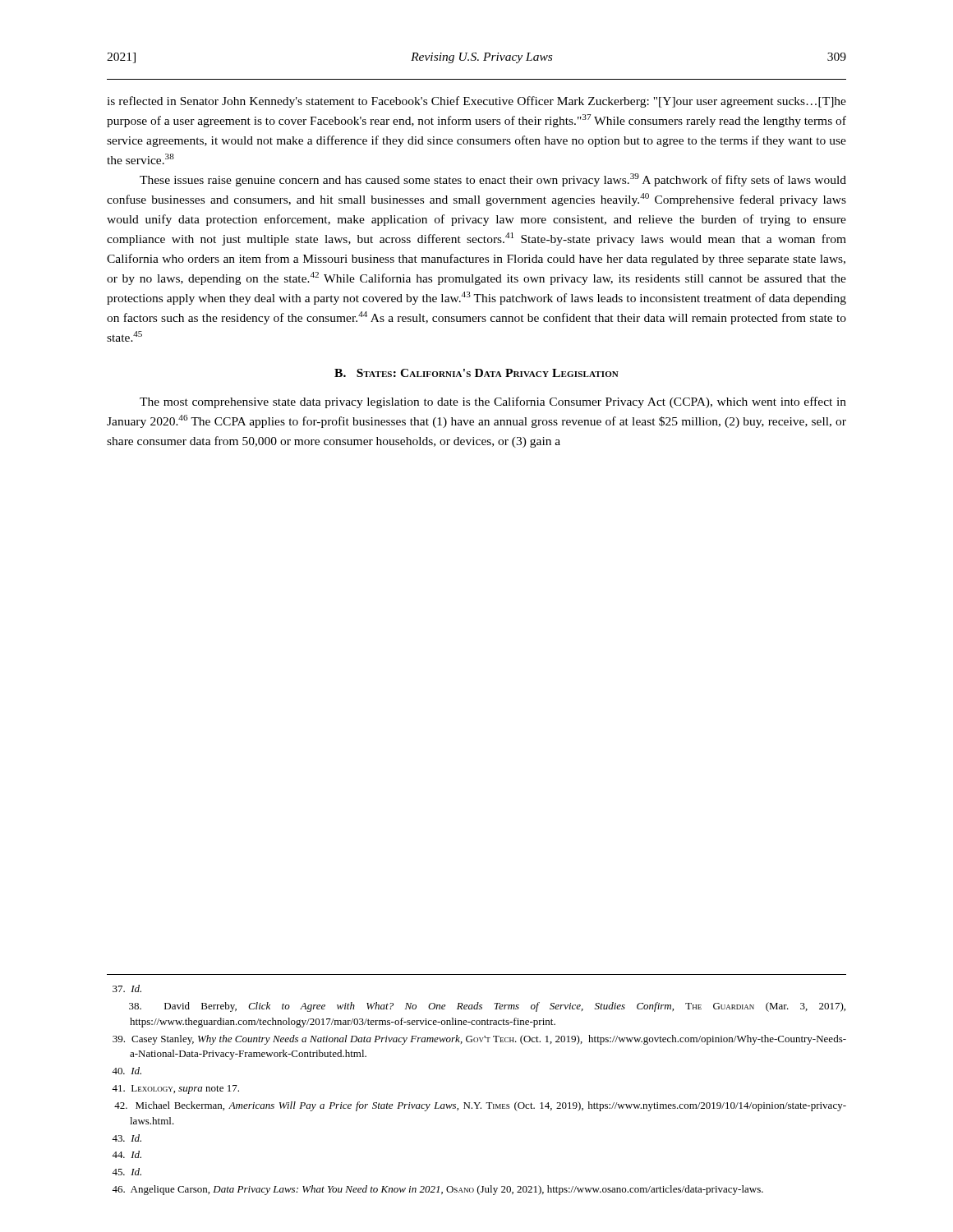Navigate to the block starting "These issues raise genuine concern and"
The image size is (953, 1232).
coord(476,259)
